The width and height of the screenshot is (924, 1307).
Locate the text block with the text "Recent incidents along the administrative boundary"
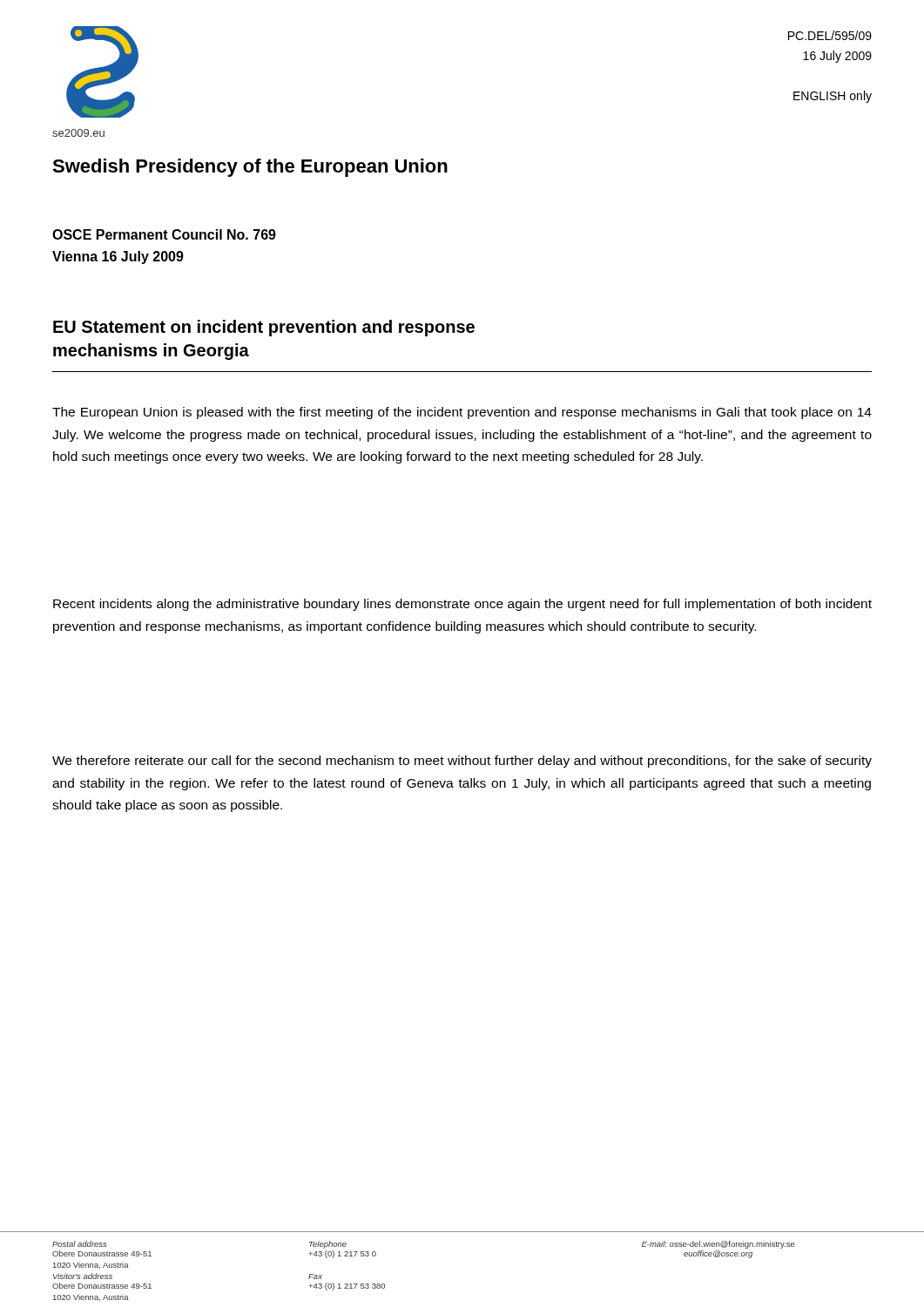click(462, 615)
